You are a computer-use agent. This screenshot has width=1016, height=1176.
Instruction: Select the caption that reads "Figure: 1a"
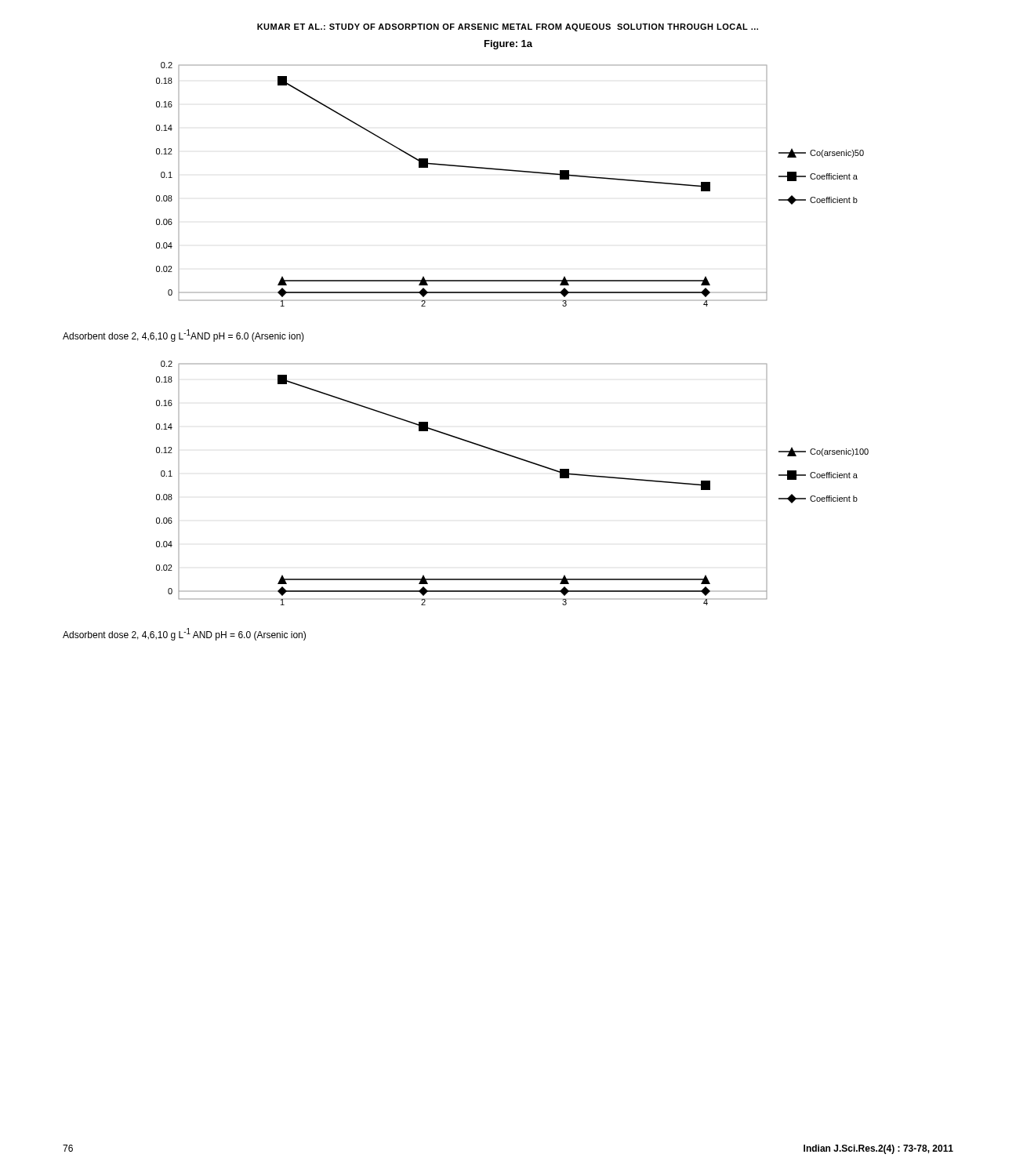pos(508,44)
